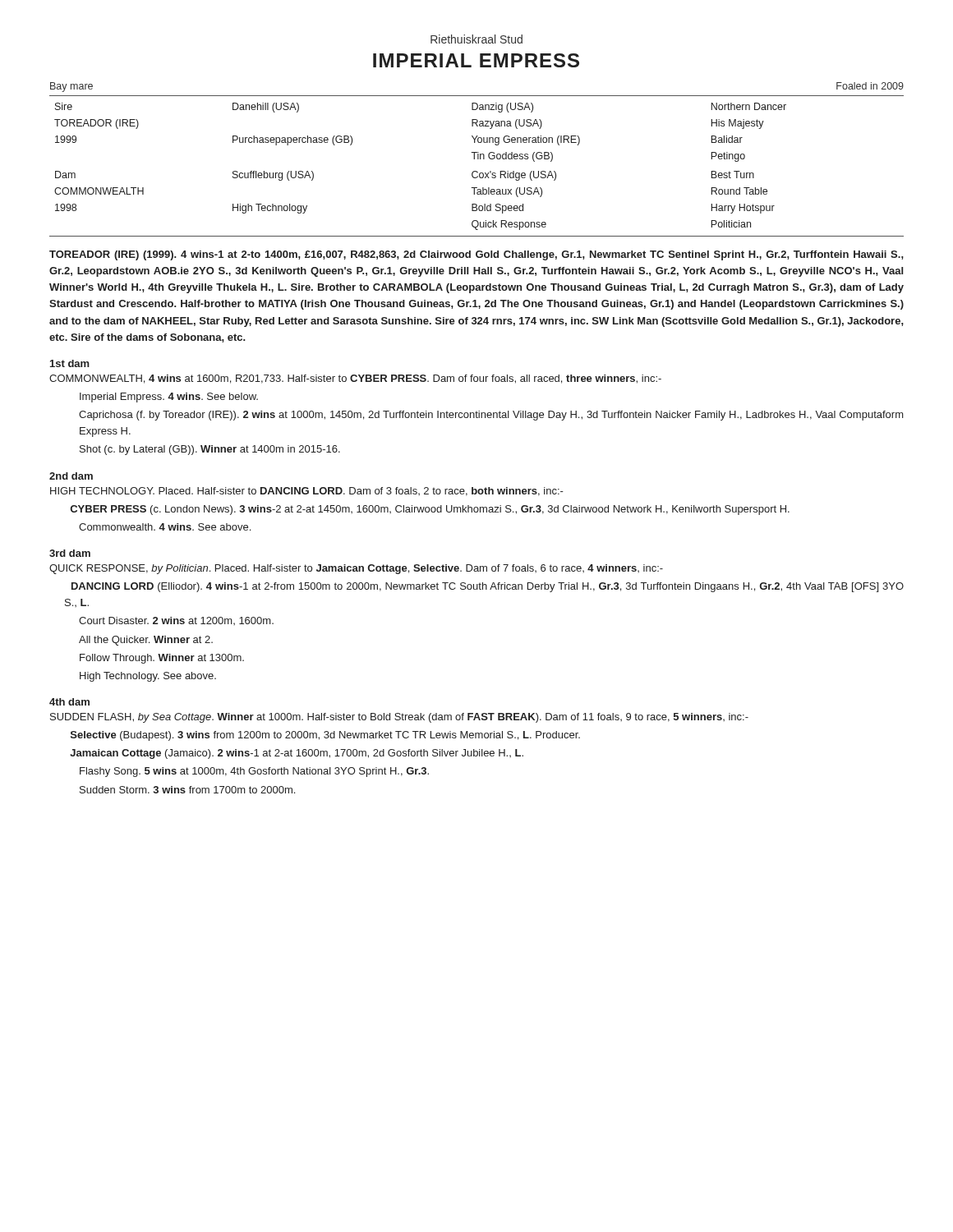Locate the table with the text "Young Generation (IRE)"
The width and height of the screenshot is (953, 1232).
click(476, 164)
